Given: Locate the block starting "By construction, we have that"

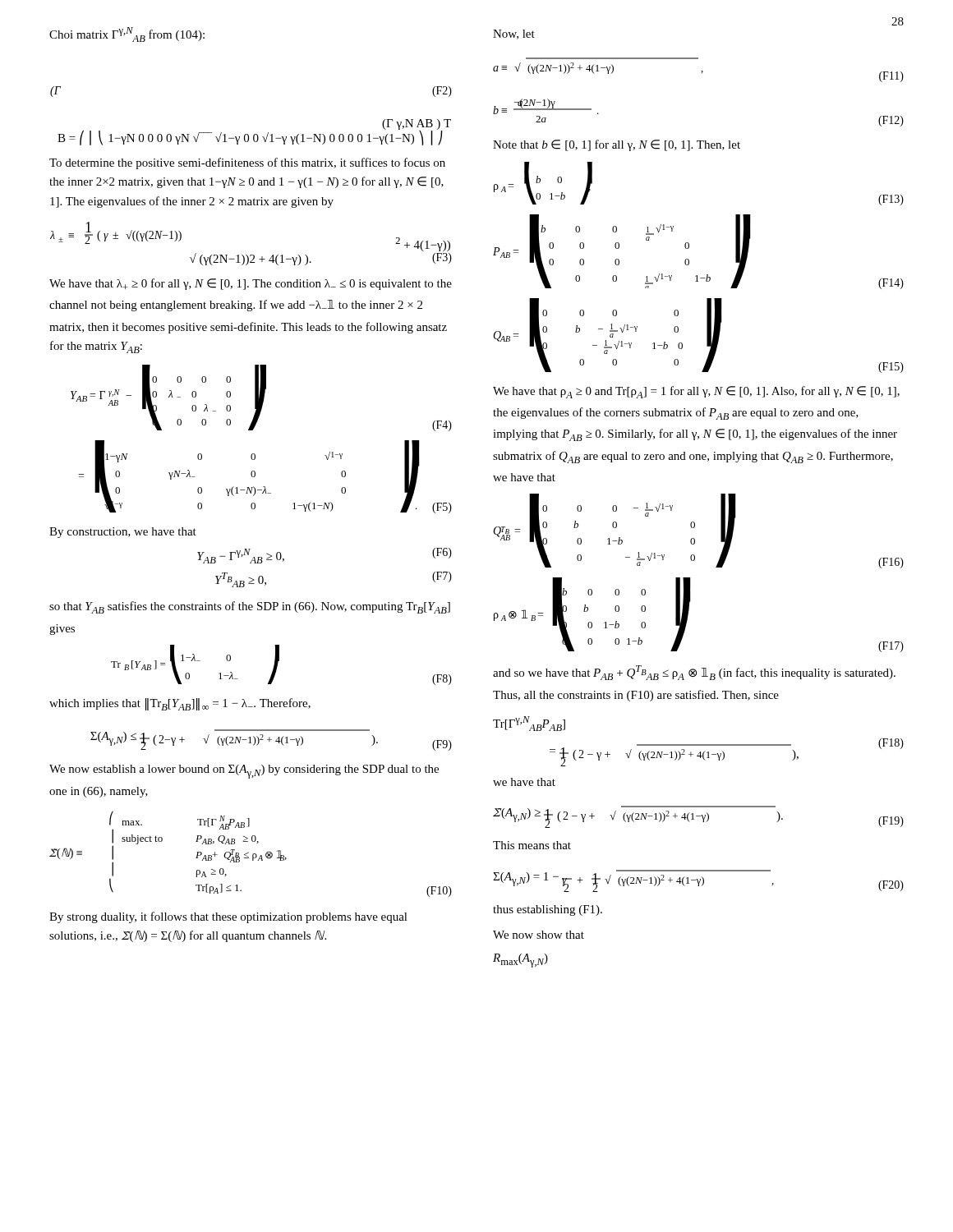Looking at the screenshot, I should (x=123, y=532).
